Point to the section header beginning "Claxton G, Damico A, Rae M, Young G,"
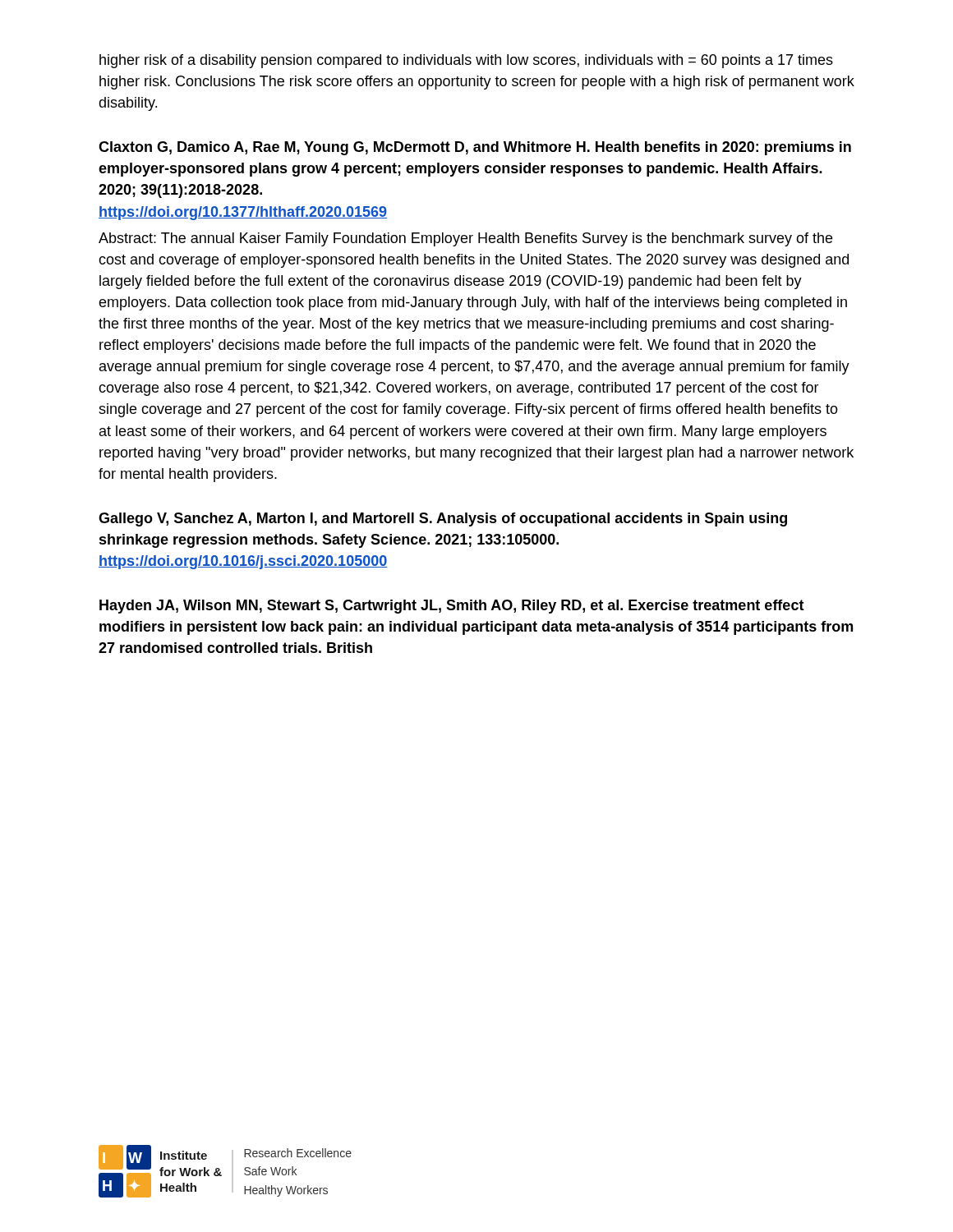The width and height of the screenshot is (953, 1232). pyautogui.click(x=475, y=179)
